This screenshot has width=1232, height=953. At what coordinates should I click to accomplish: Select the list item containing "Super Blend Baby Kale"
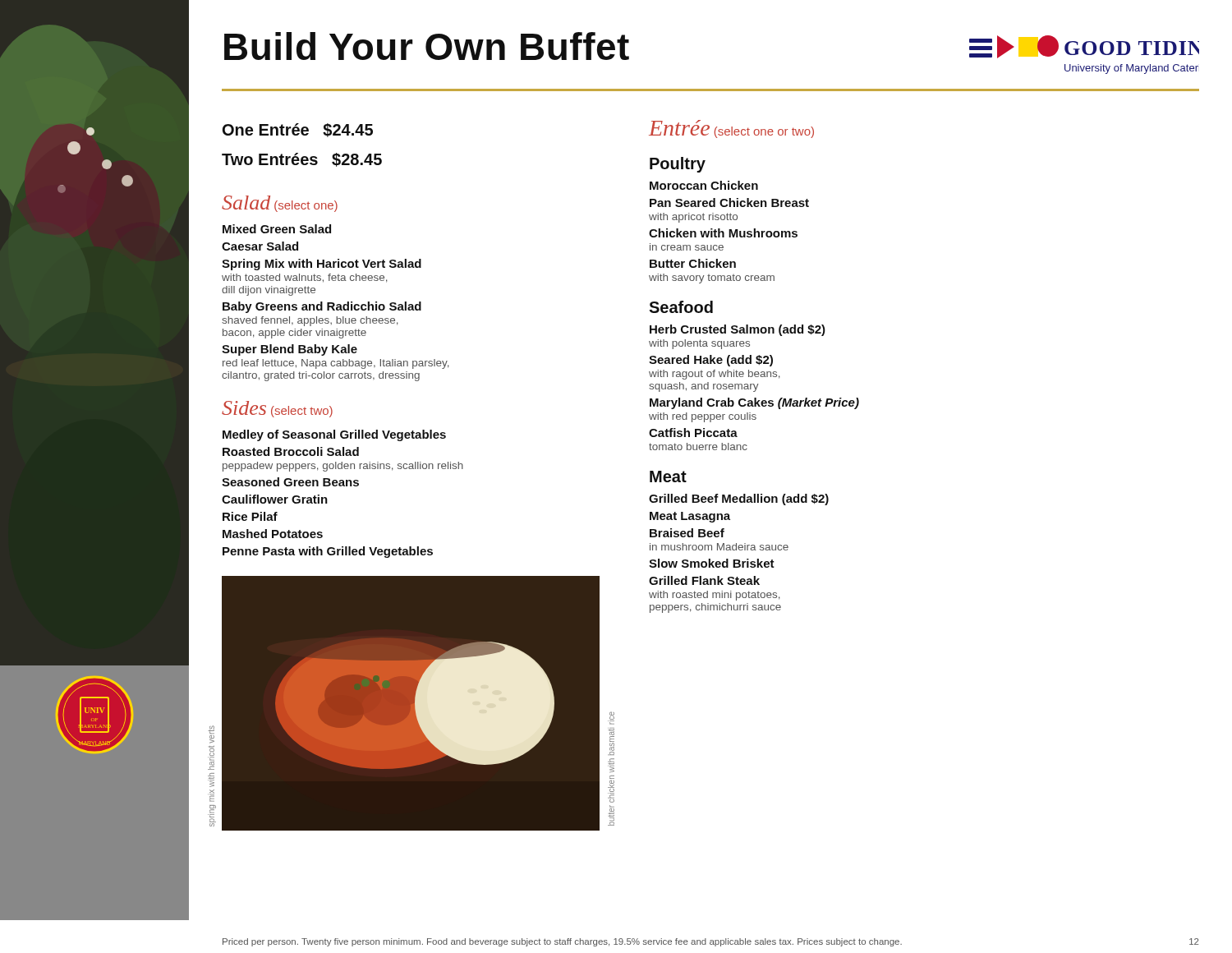tap(411, 361)
